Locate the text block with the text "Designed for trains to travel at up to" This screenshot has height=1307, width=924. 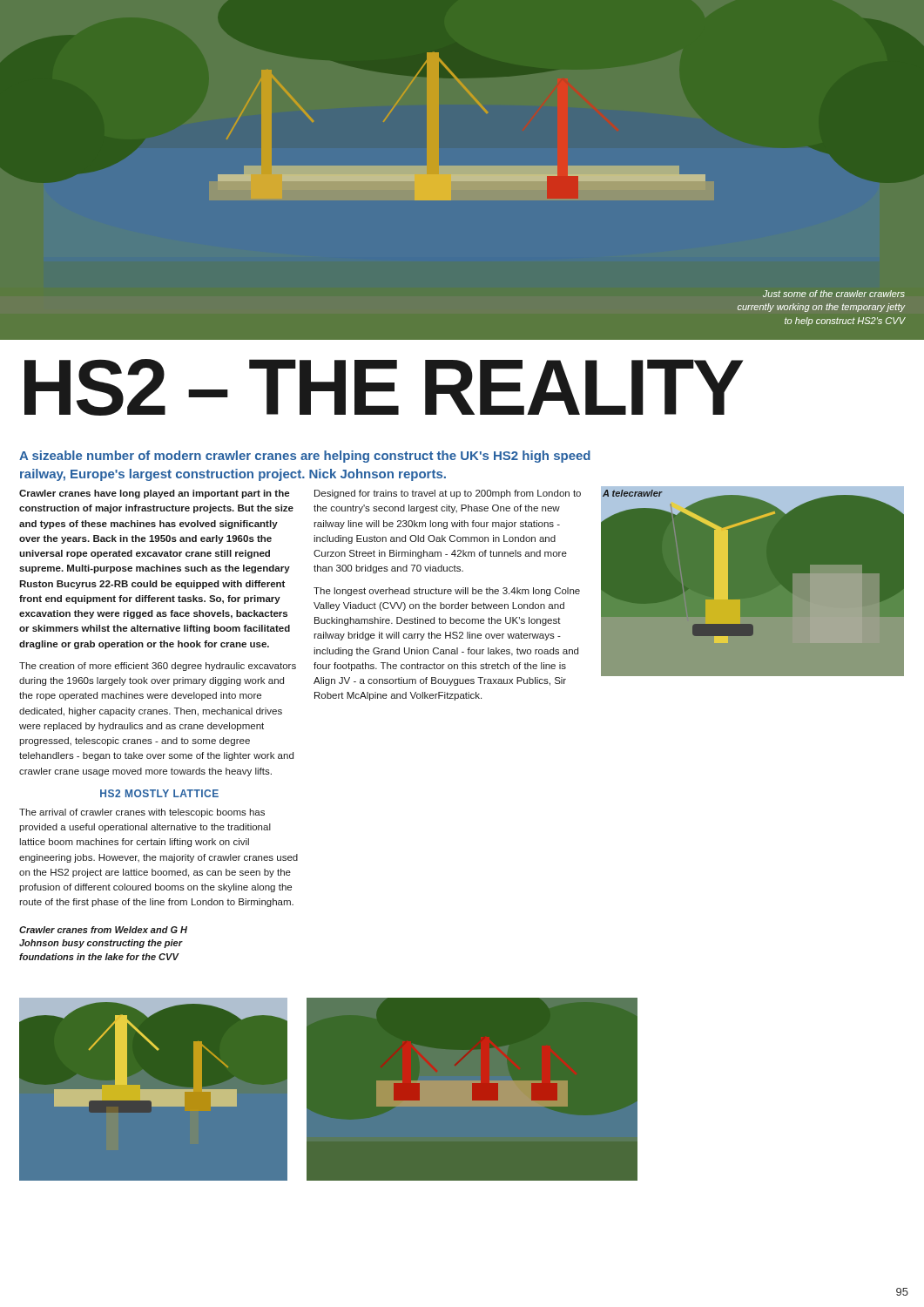coord(449,531)
